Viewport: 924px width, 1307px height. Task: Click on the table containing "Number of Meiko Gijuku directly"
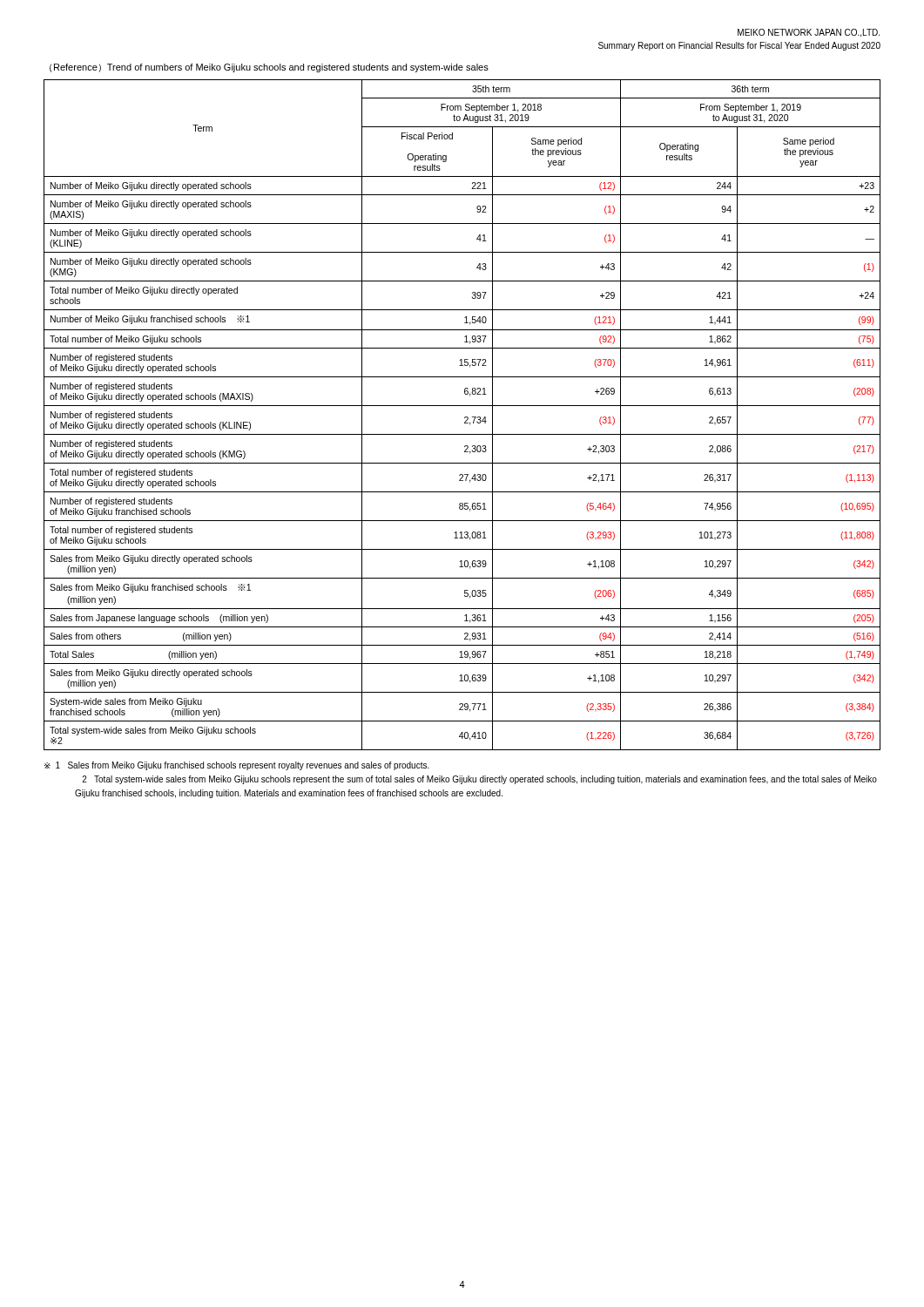tap(462, 415)
